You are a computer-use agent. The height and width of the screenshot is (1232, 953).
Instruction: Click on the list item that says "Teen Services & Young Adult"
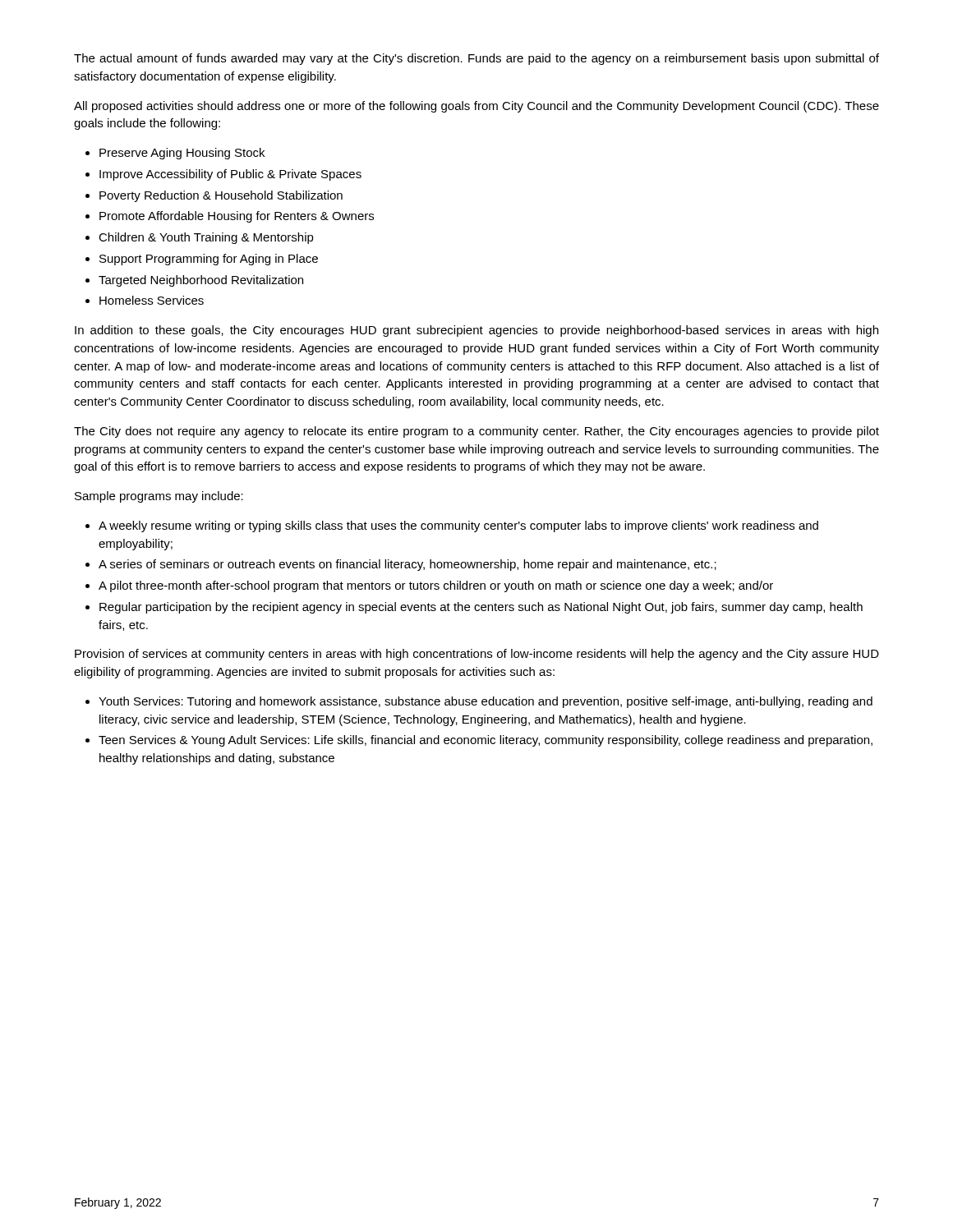[486, 749]
